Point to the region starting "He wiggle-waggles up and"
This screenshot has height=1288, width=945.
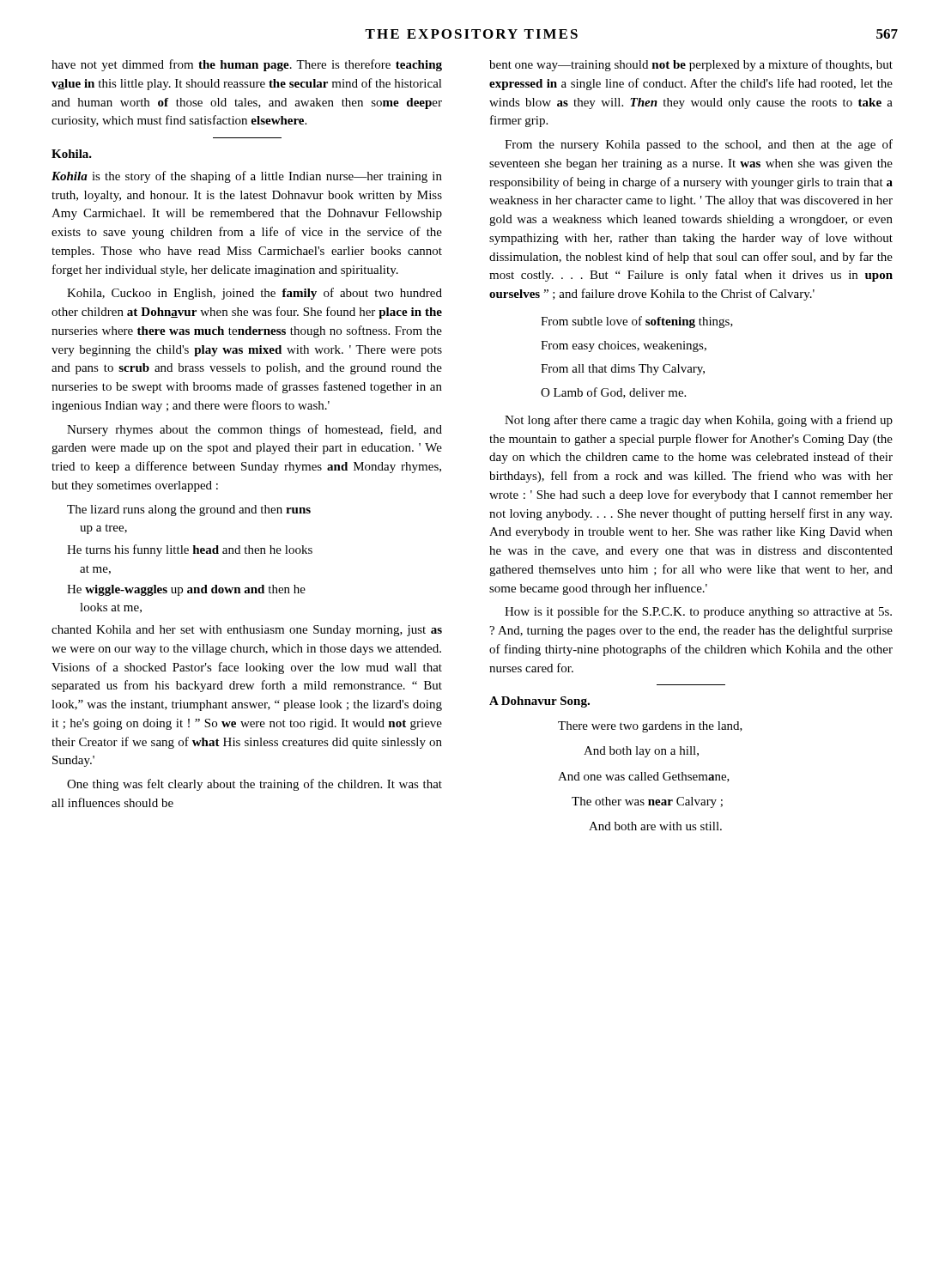click(186, 598)
